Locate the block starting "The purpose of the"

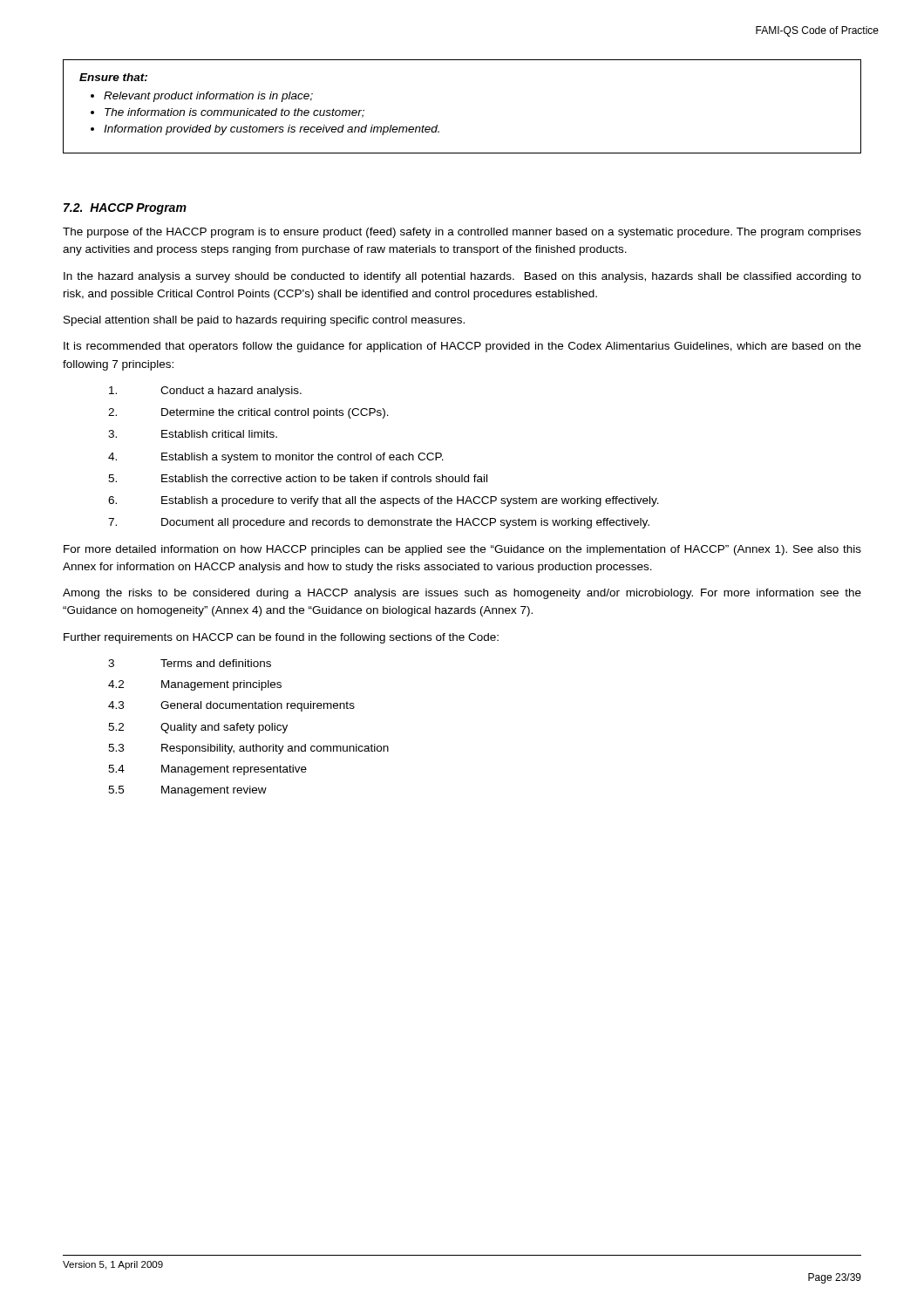pyautogui.click(x=462, y=240)
